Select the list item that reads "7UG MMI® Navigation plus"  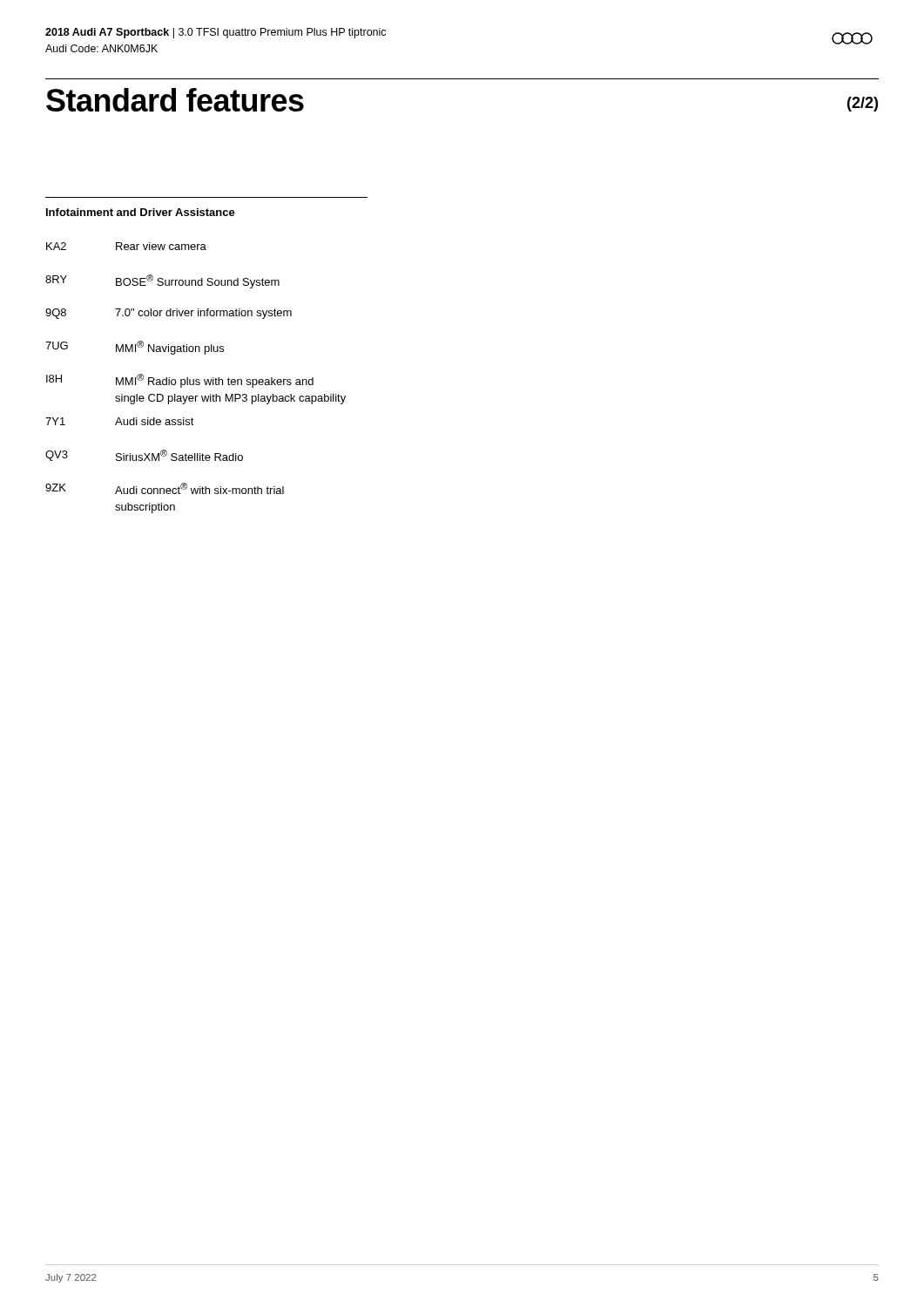coord(135,348)
